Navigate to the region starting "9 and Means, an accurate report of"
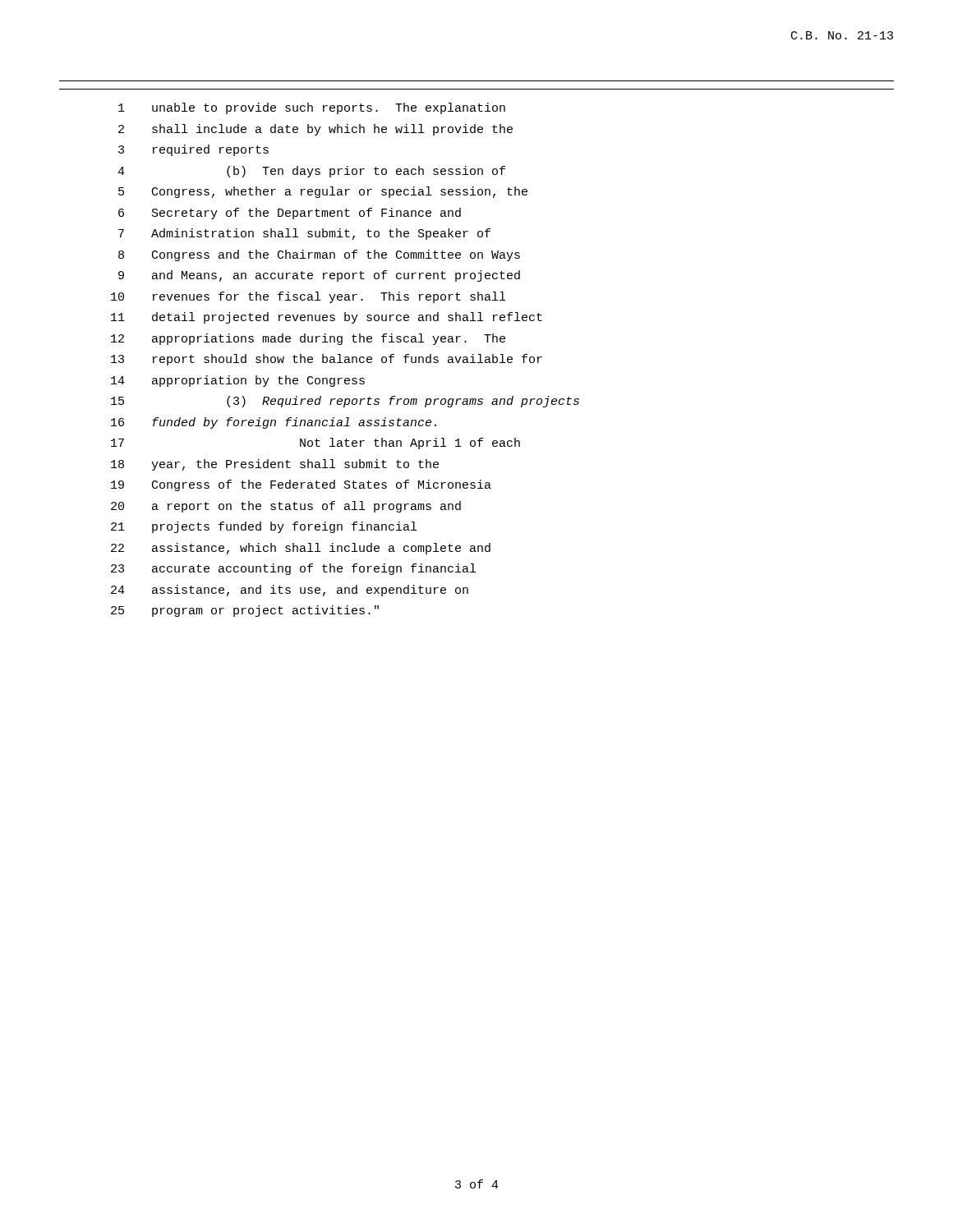Image resolution: width=953 pixels, height=1232 pixels. [476, 277]
